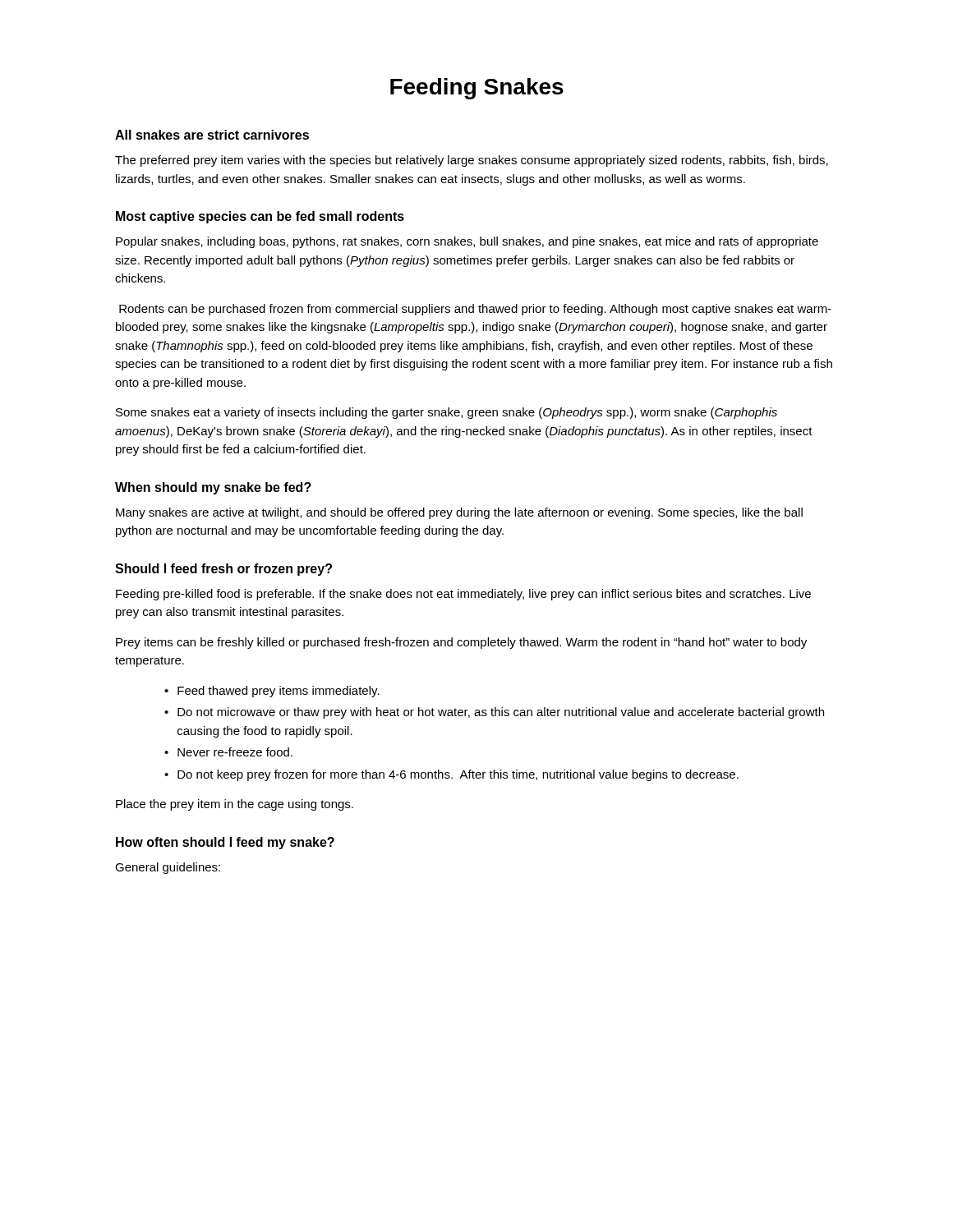Click on the section header that says "Most captive species can be fed"
Image resolution: width=953 pixels, height=1232 pixels.
click(260, 216)
